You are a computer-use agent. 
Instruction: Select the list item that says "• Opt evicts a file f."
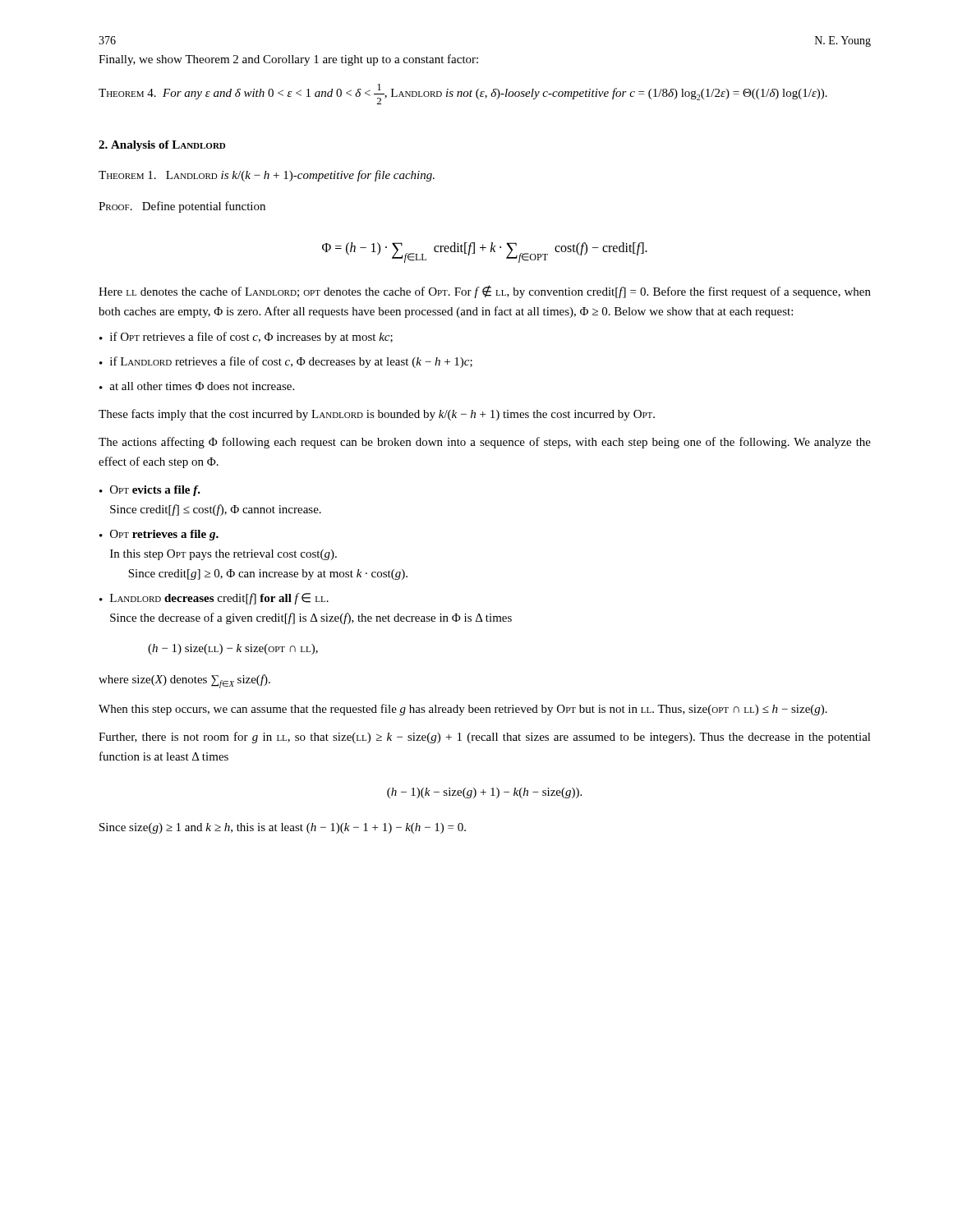point(210,500)
